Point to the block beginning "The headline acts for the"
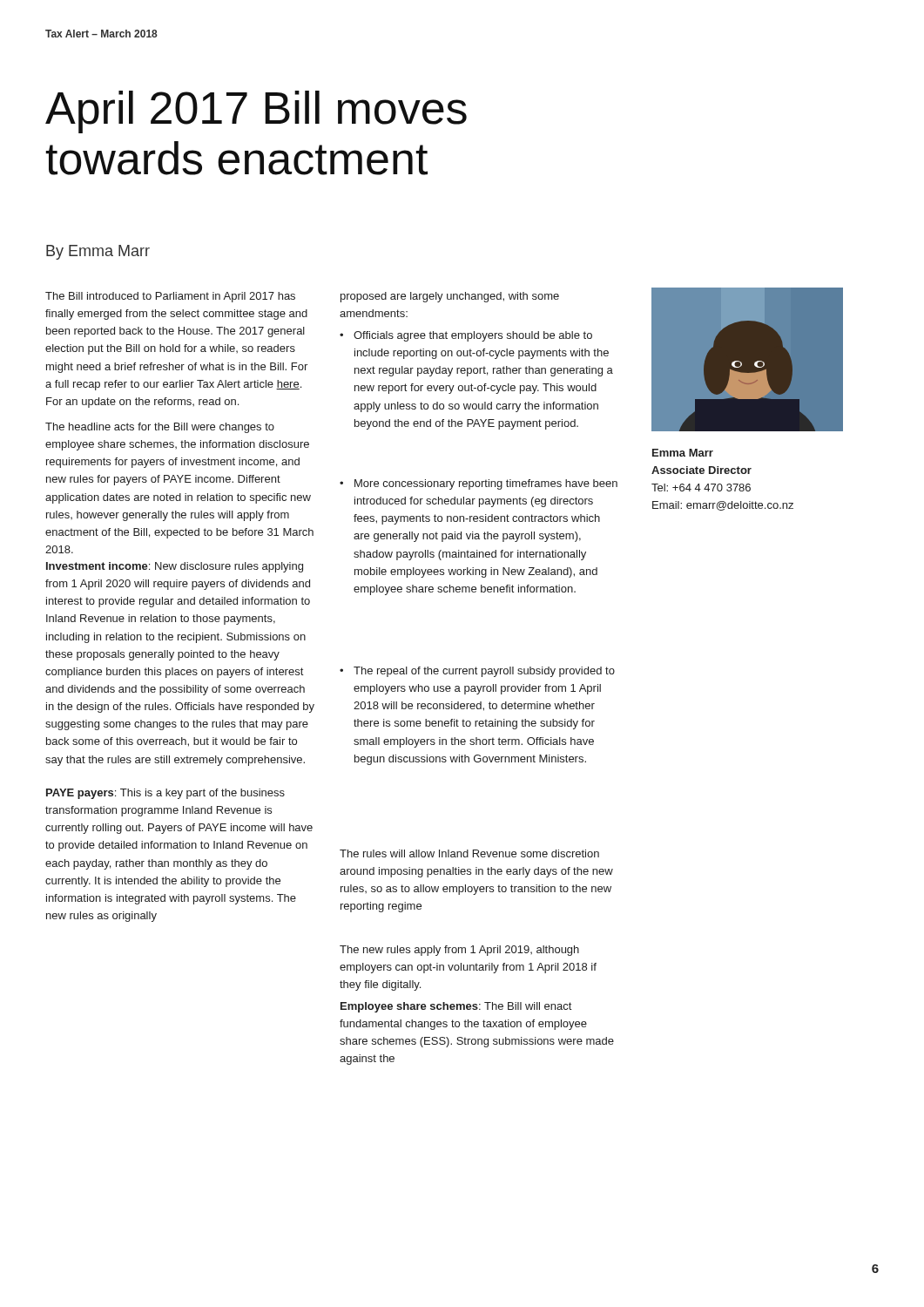 click(x=180, y=488)
